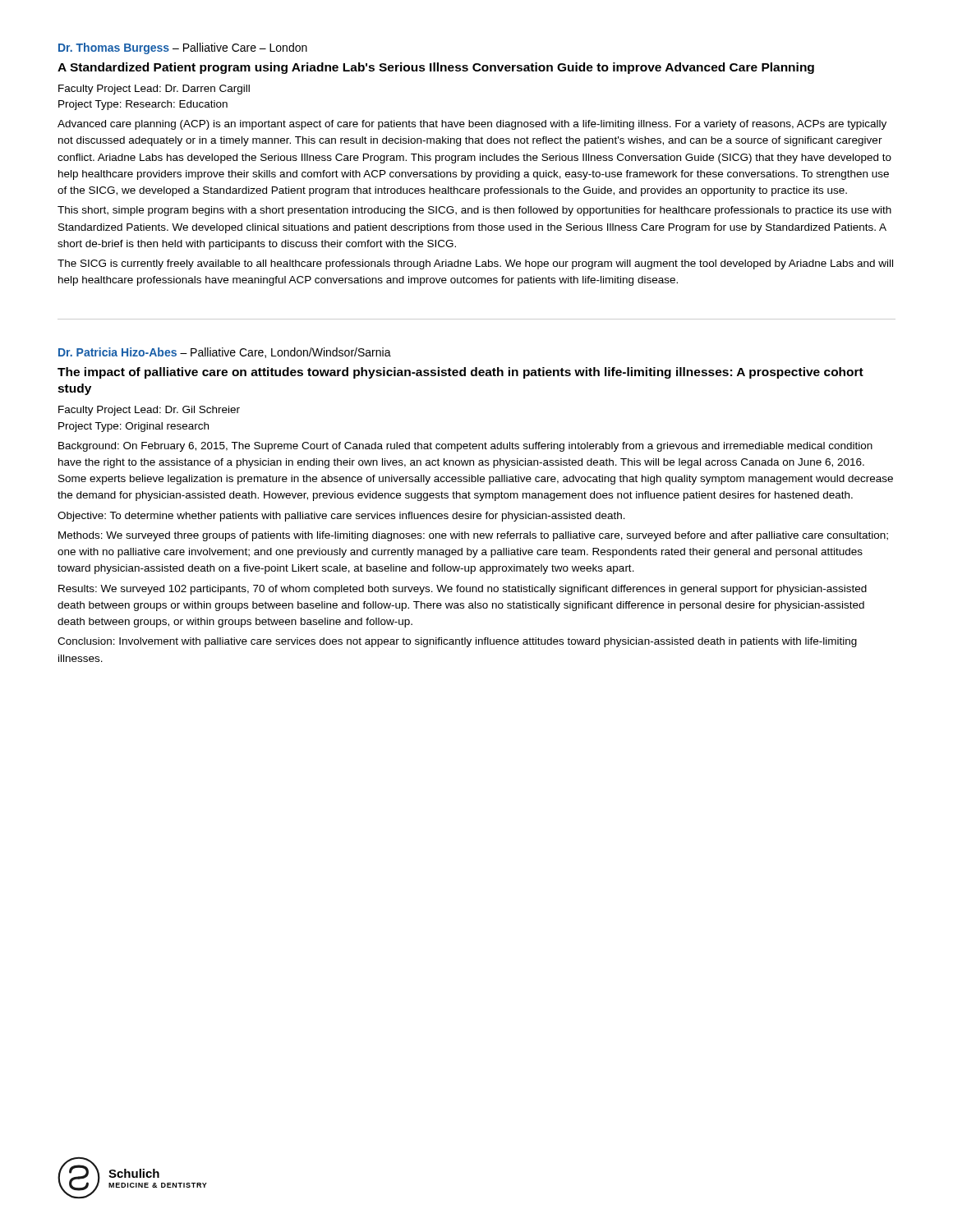Click on the title that reads "A Standardized Patient program using Ariadne Lab's Serious"

click(x=436, y=67)
